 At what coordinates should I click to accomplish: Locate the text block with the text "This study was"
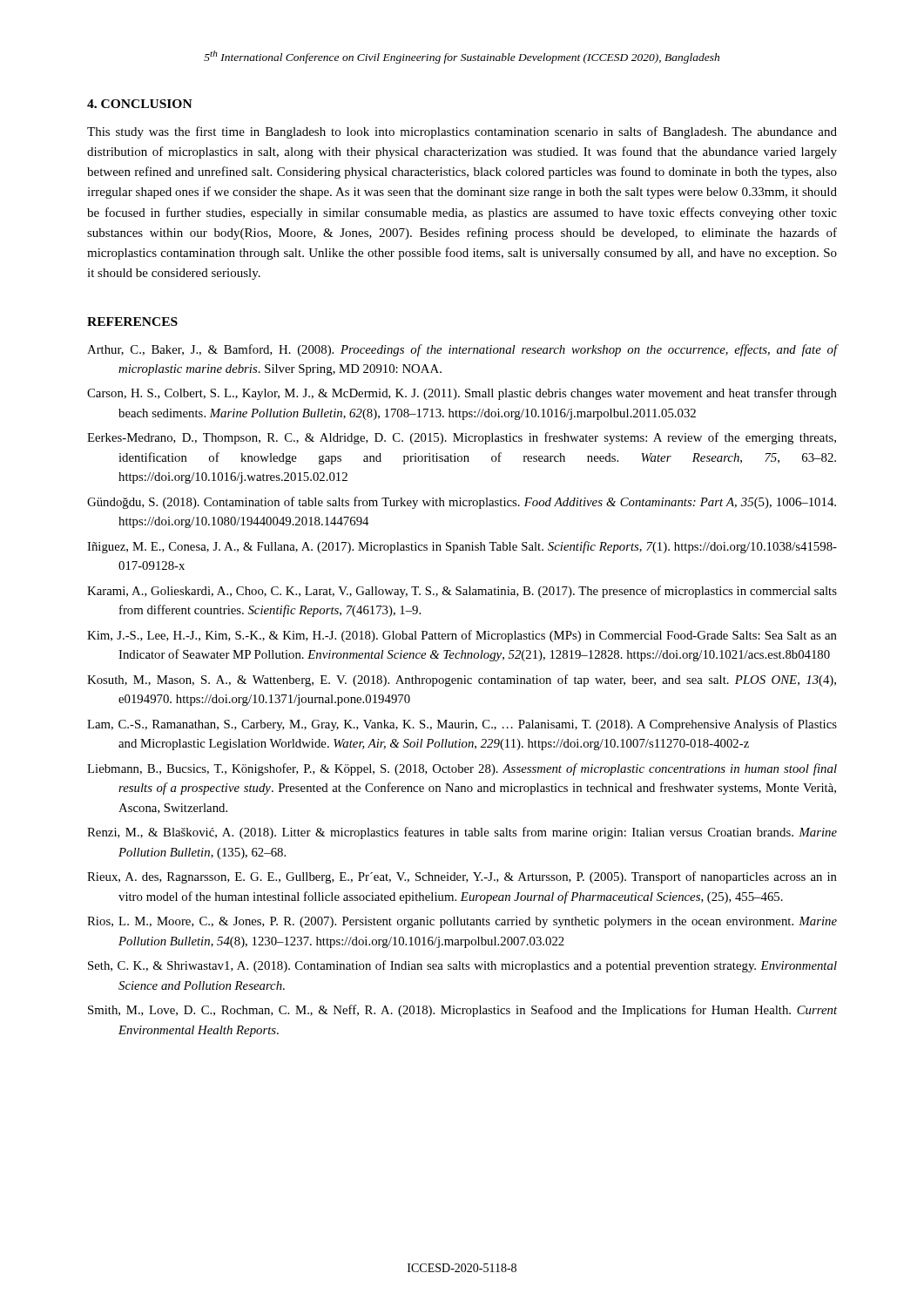462,202
